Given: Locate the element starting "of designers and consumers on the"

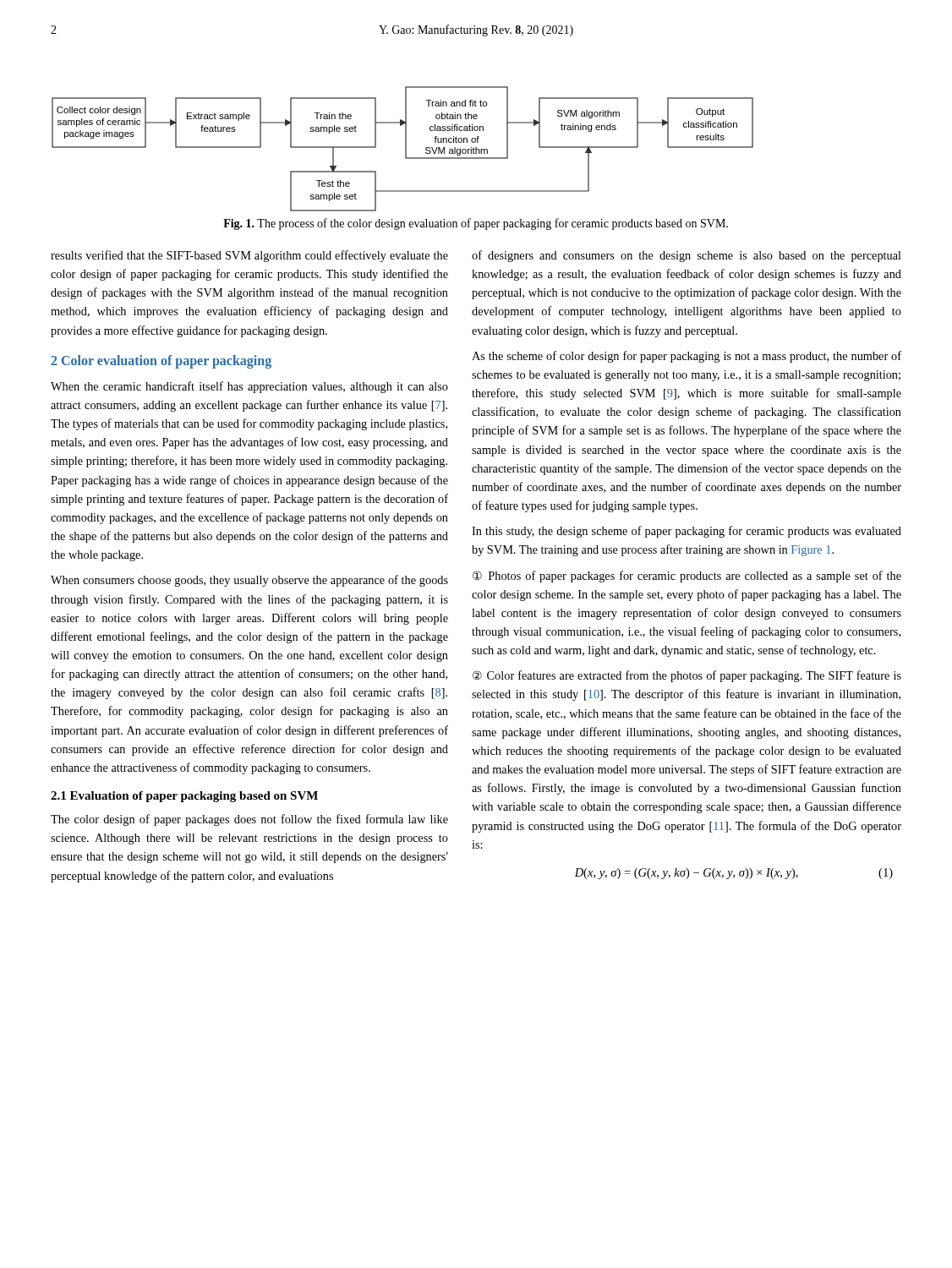Looking at the screenshot, I should click(687, 293).
